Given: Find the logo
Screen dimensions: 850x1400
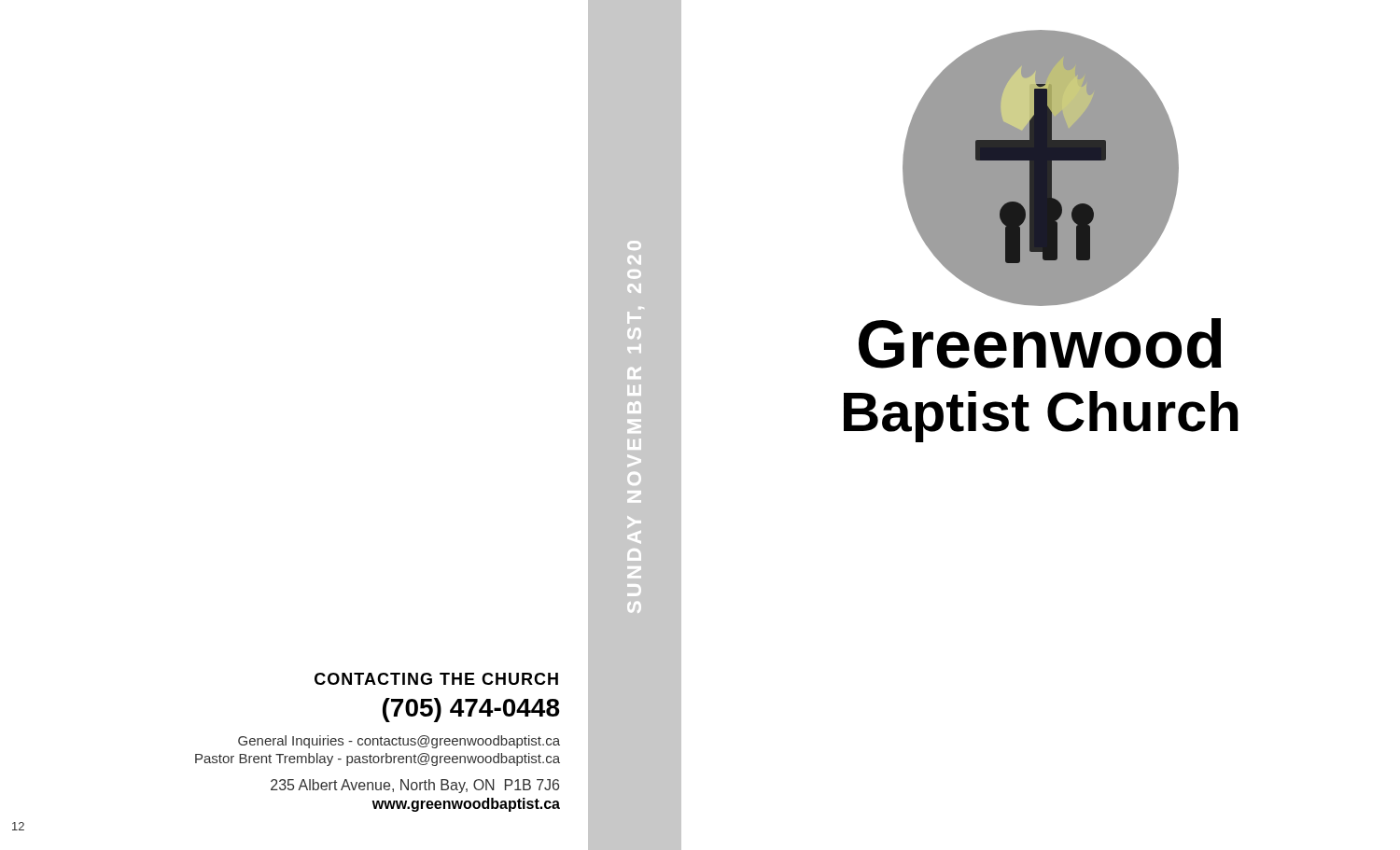Looking at the screenshot, I should coord(1041,168).
